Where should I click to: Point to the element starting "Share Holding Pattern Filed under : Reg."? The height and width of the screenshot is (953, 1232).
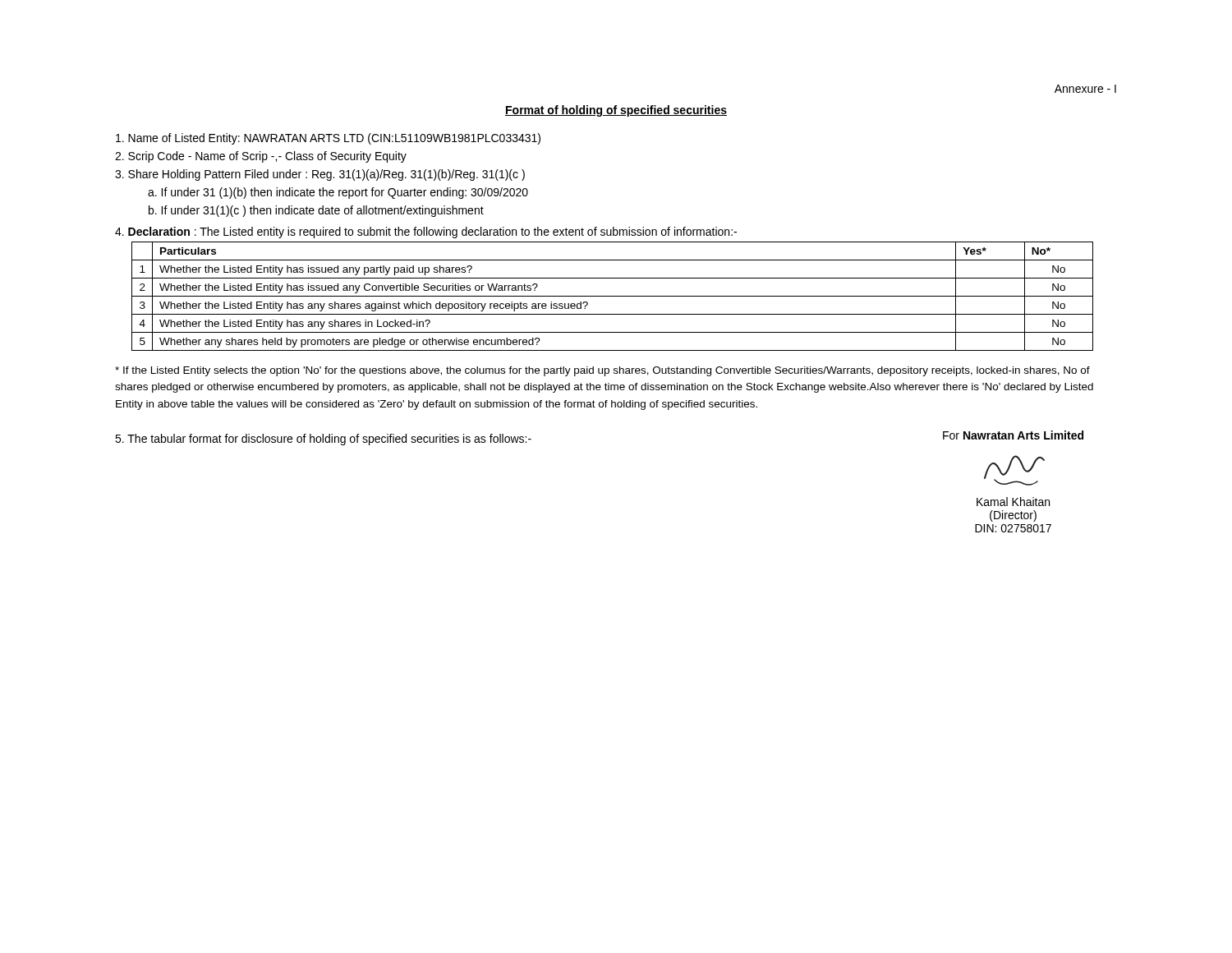320,174
